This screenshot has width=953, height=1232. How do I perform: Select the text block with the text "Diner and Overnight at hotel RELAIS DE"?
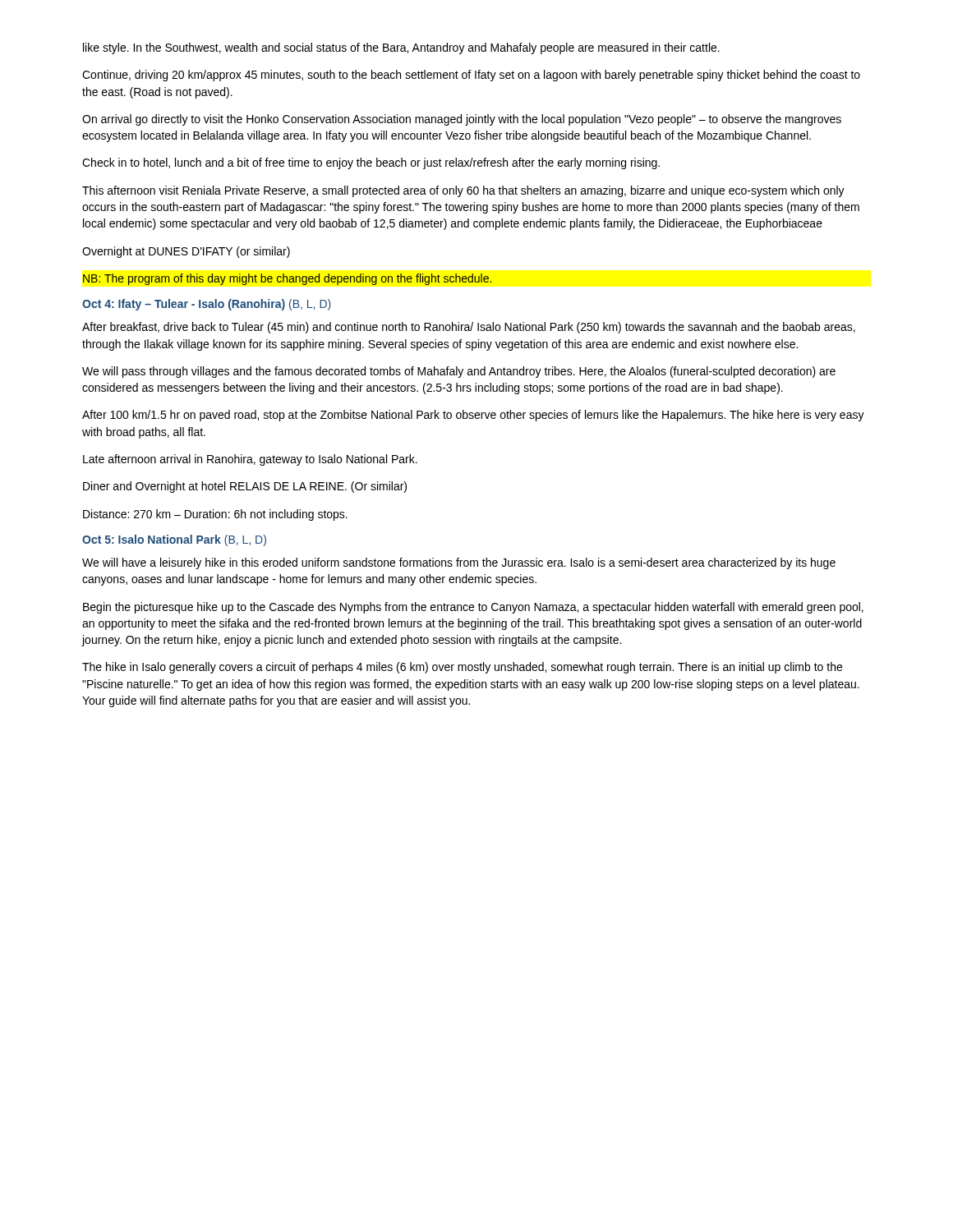pos(245,487)
